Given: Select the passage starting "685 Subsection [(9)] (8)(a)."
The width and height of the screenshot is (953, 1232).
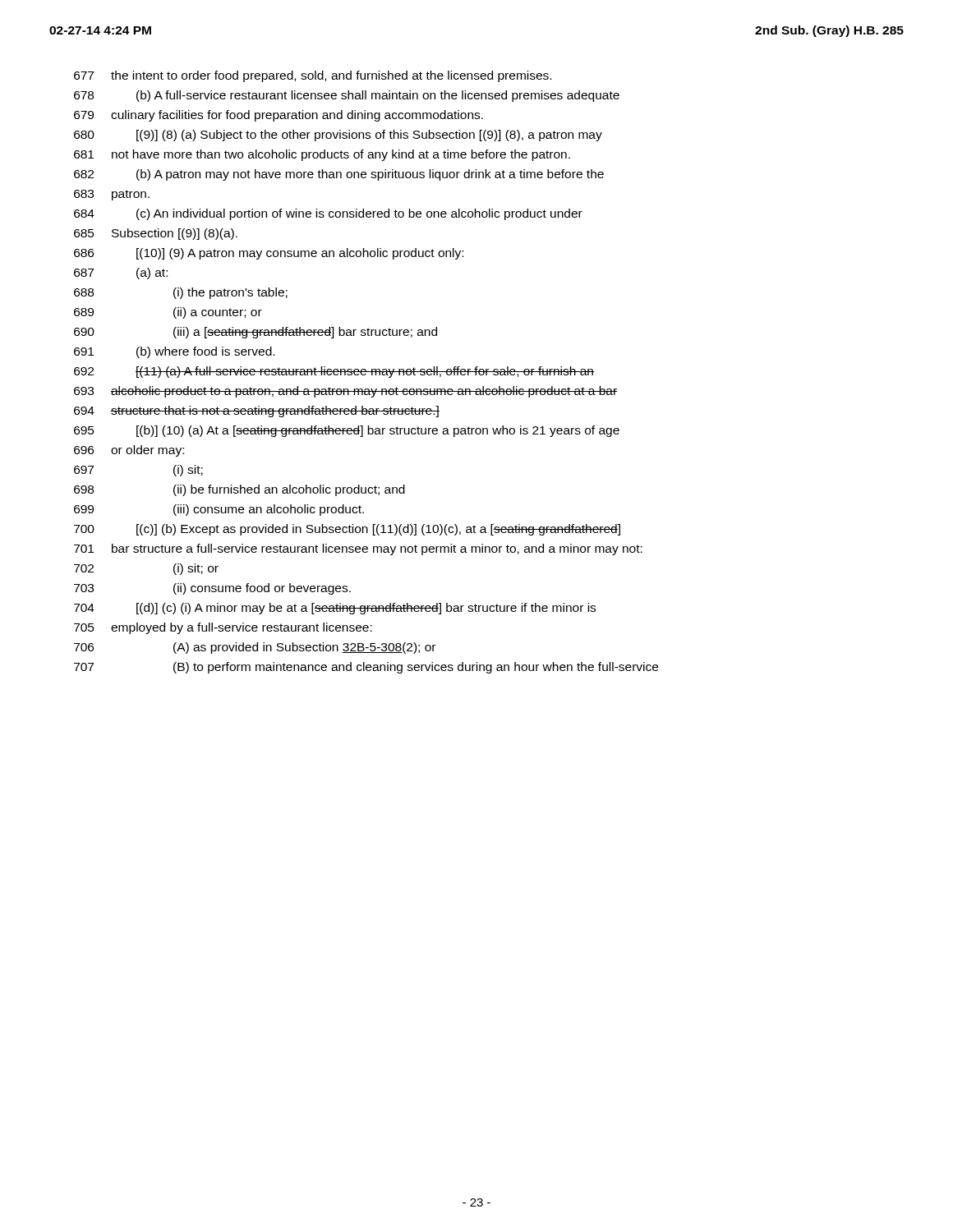Looking at the screenshot, I should [x=156, y=234].
